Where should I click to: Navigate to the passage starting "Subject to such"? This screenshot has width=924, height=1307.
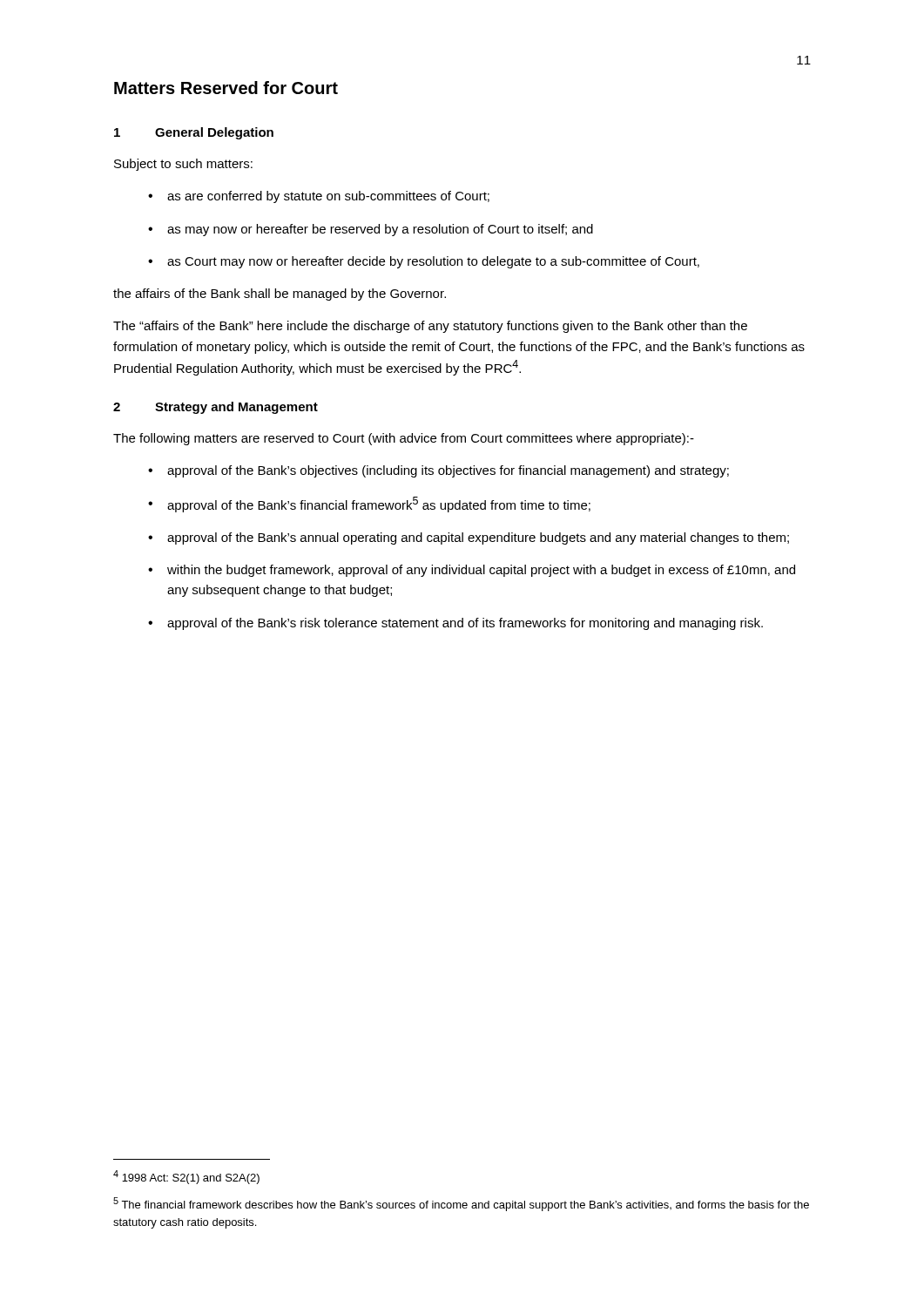click(x=183, y=163)
